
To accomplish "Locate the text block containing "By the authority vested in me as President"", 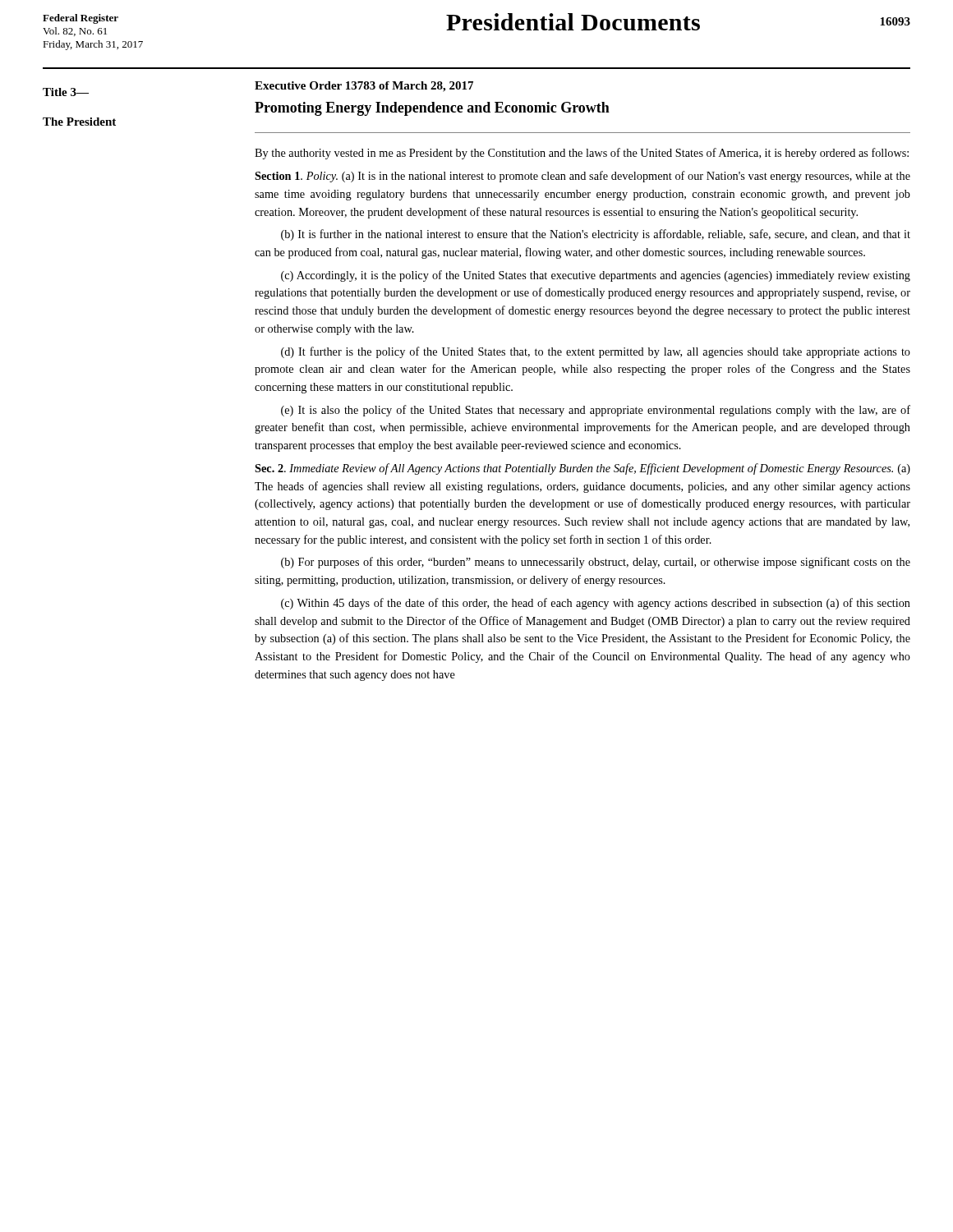I will [x=582, y=153].
